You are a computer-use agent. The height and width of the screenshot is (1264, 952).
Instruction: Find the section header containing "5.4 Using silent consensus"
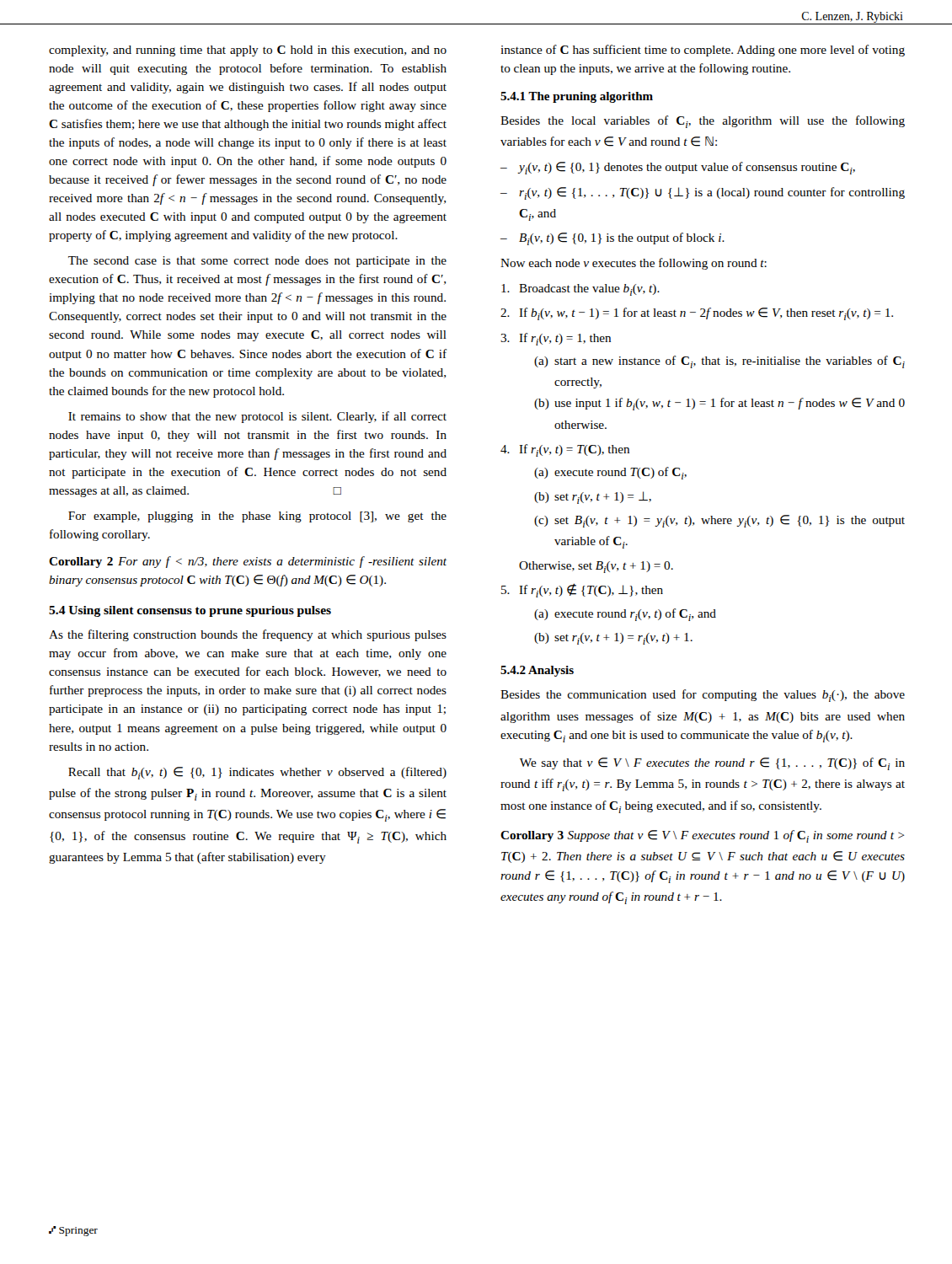[190, 610]
